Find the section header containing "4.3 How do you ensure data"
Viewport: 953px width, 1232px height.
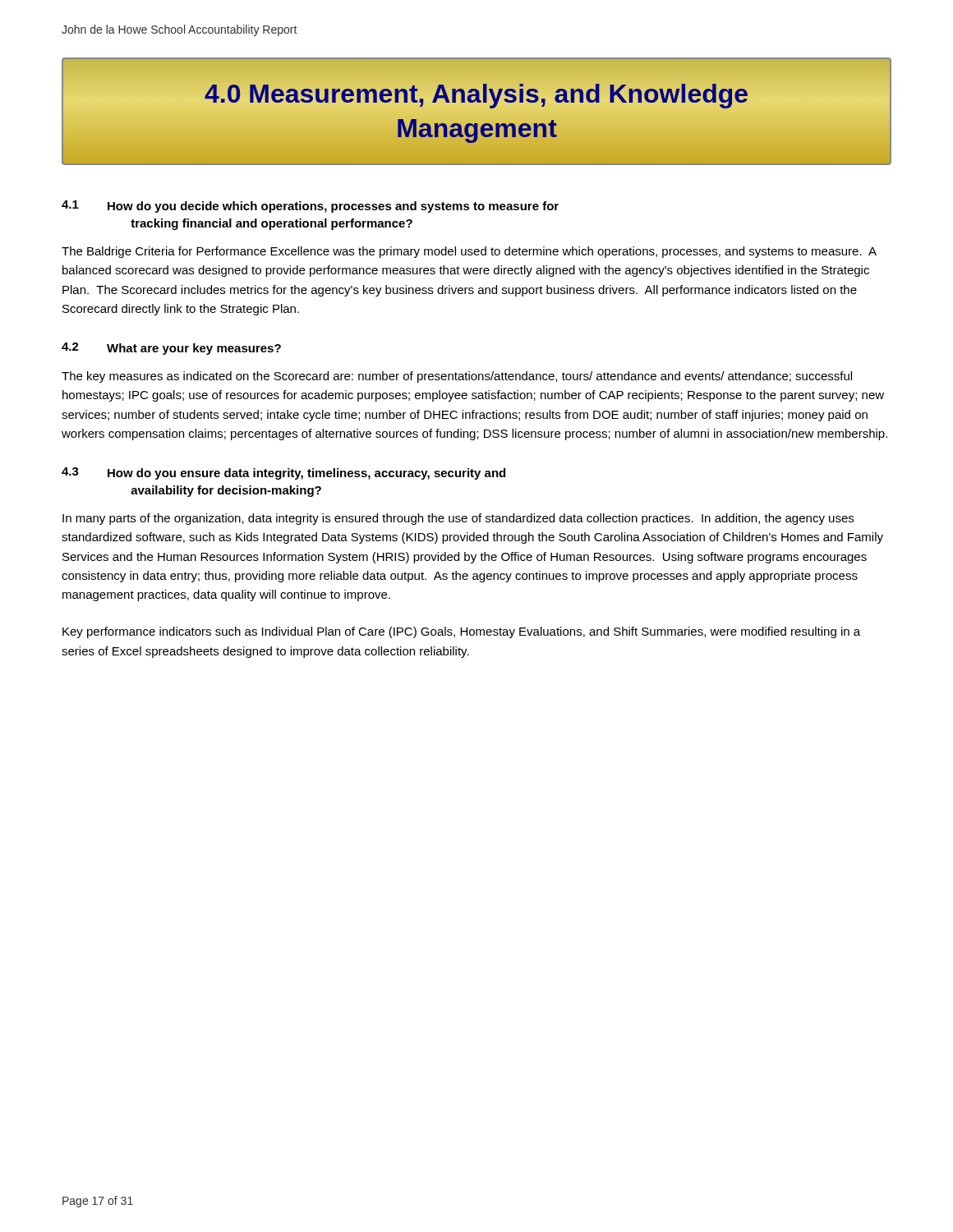point(284,481)
